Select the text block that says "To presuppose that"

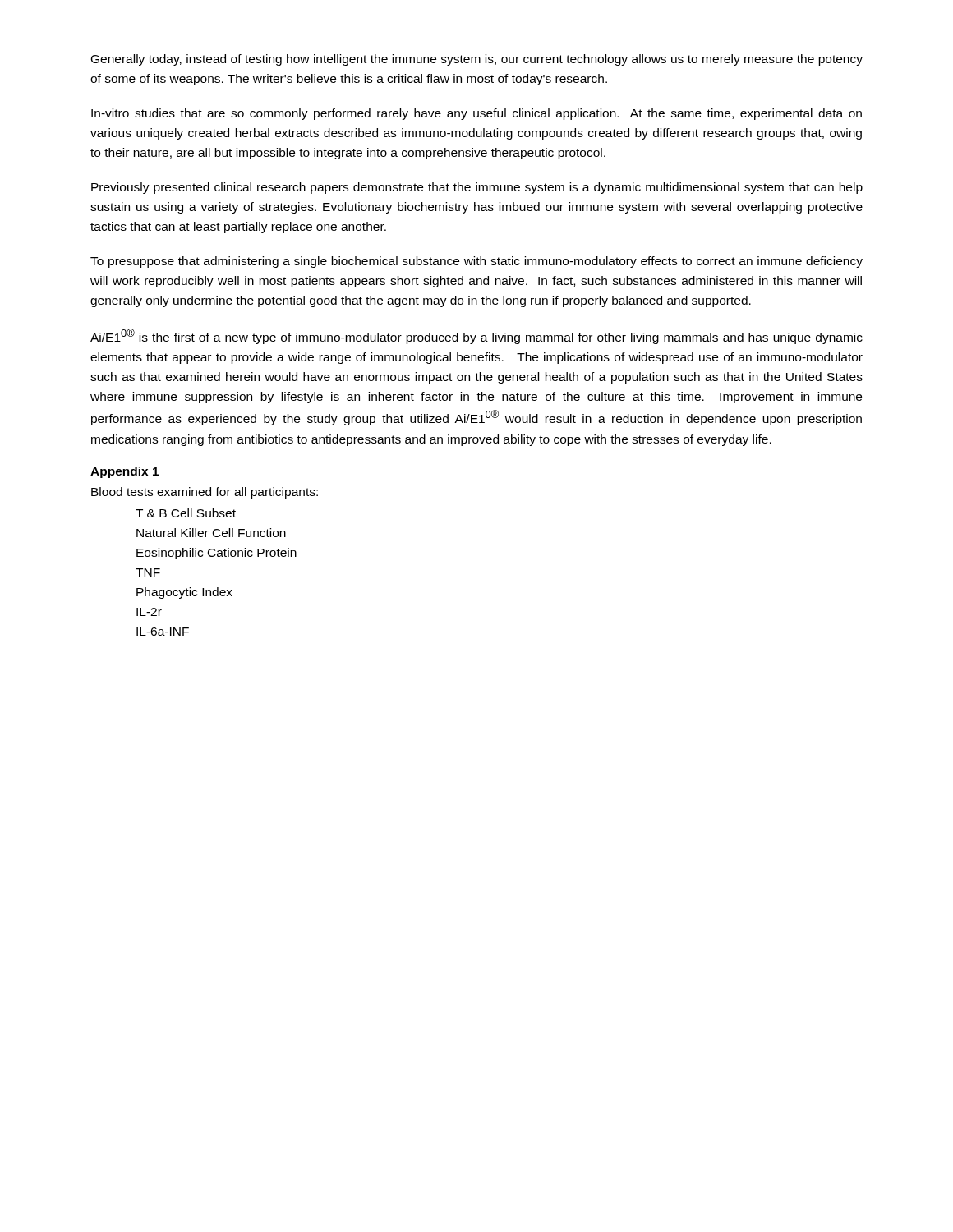[x=476, y=281]
